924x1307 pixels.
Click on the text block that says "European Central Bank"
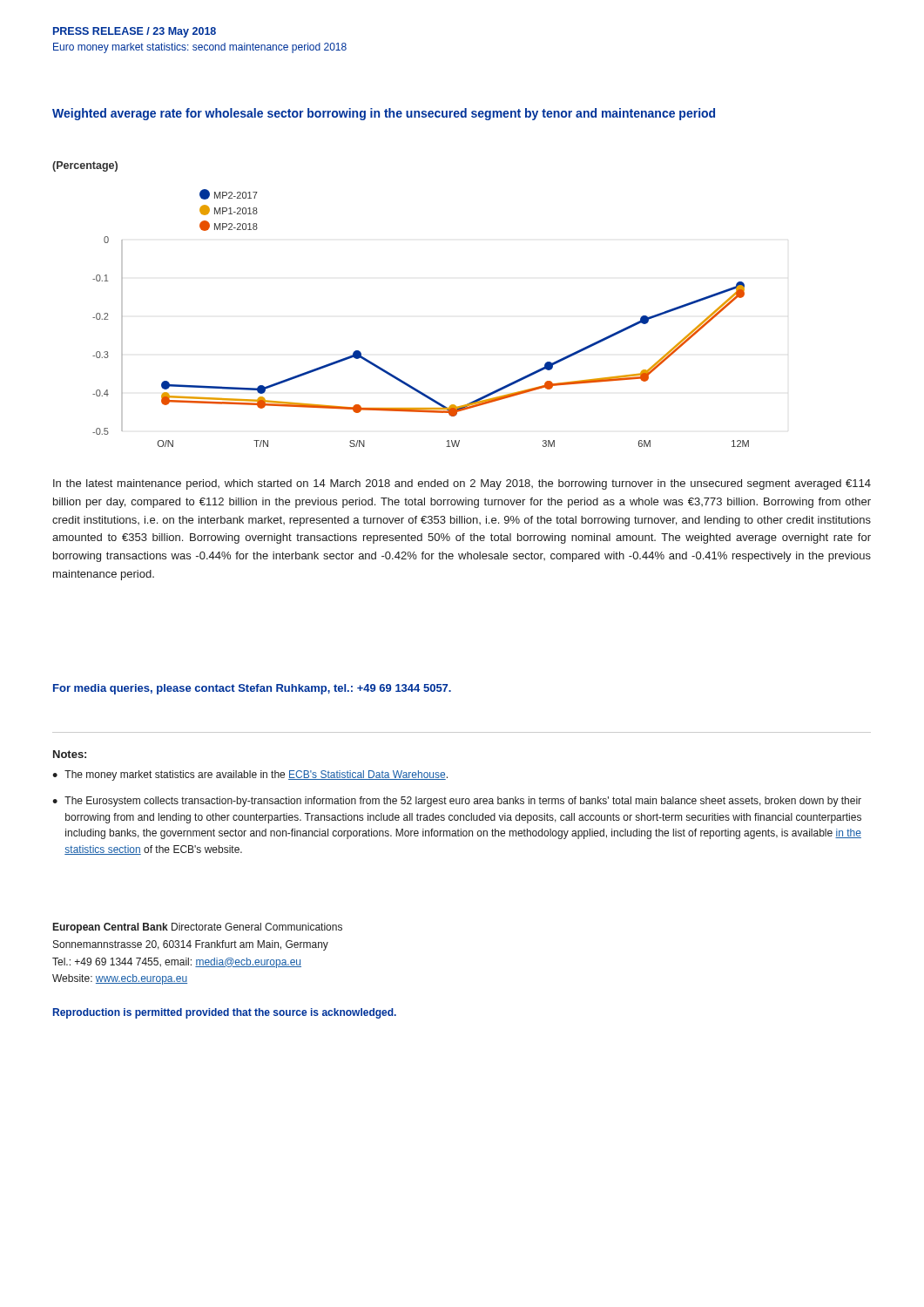[197, 953]
